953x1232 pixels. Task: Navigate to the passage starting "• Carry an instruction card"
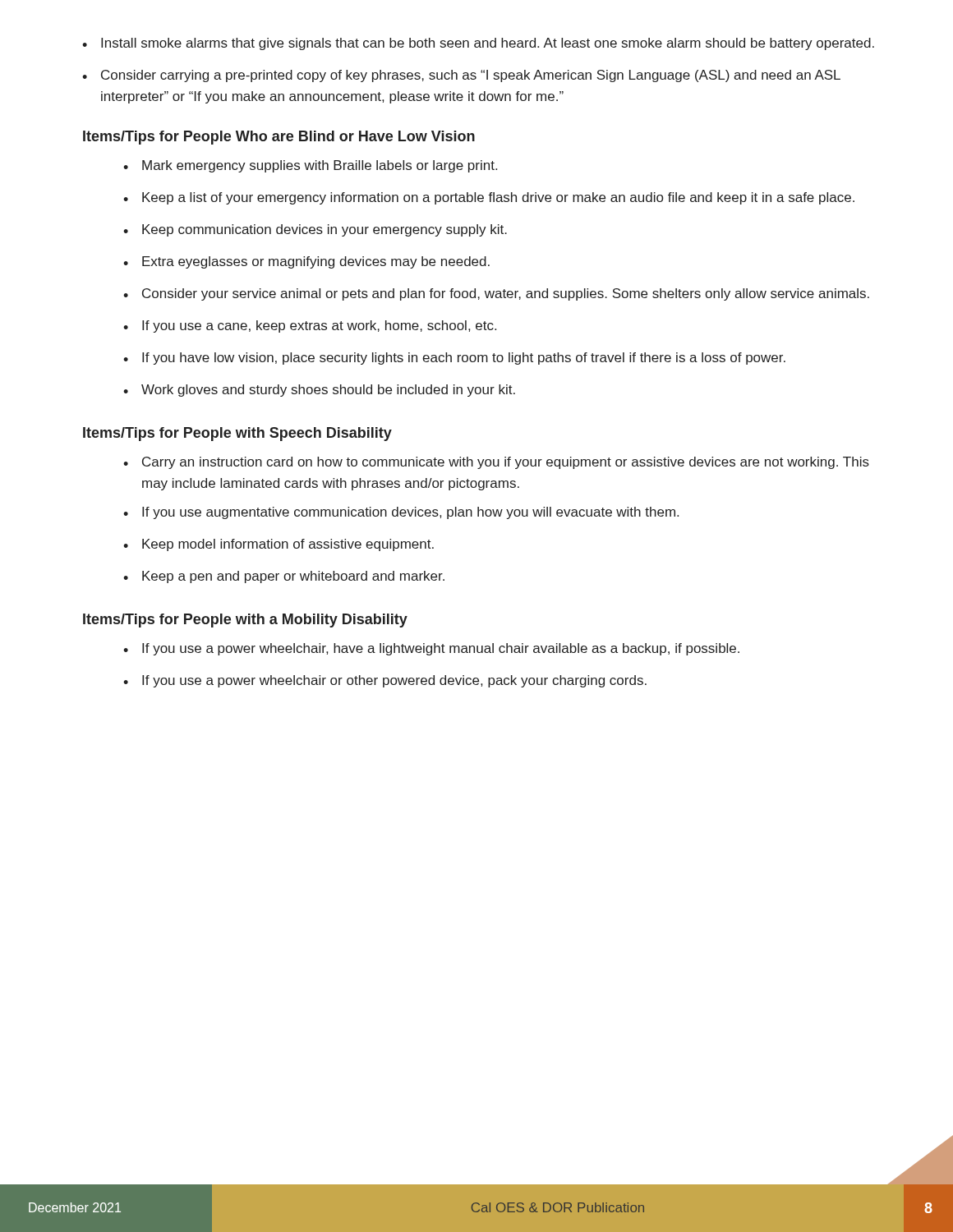point(505,473)
